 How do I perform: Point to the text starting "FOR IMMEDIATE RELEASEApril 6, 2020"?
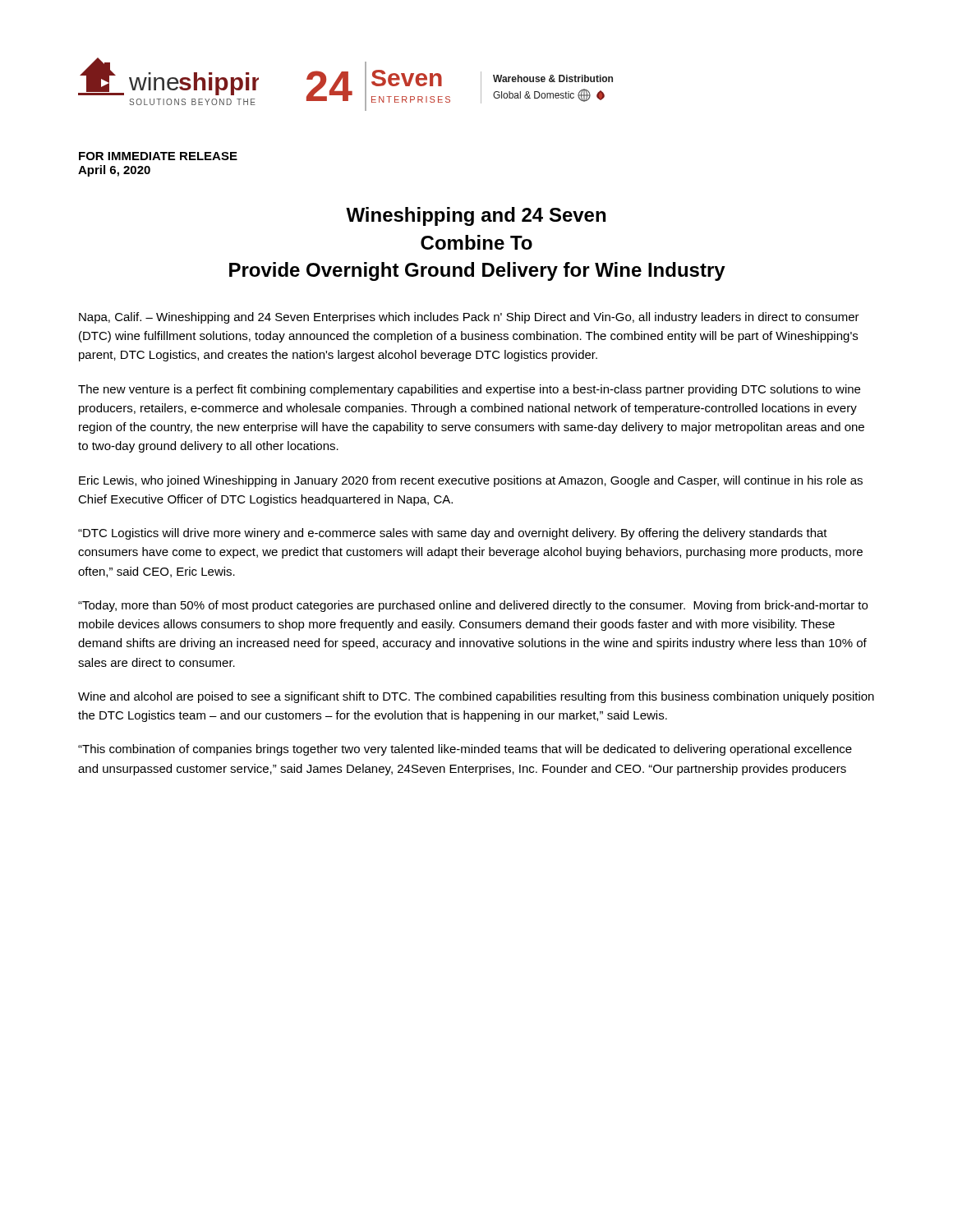point(158,156)
